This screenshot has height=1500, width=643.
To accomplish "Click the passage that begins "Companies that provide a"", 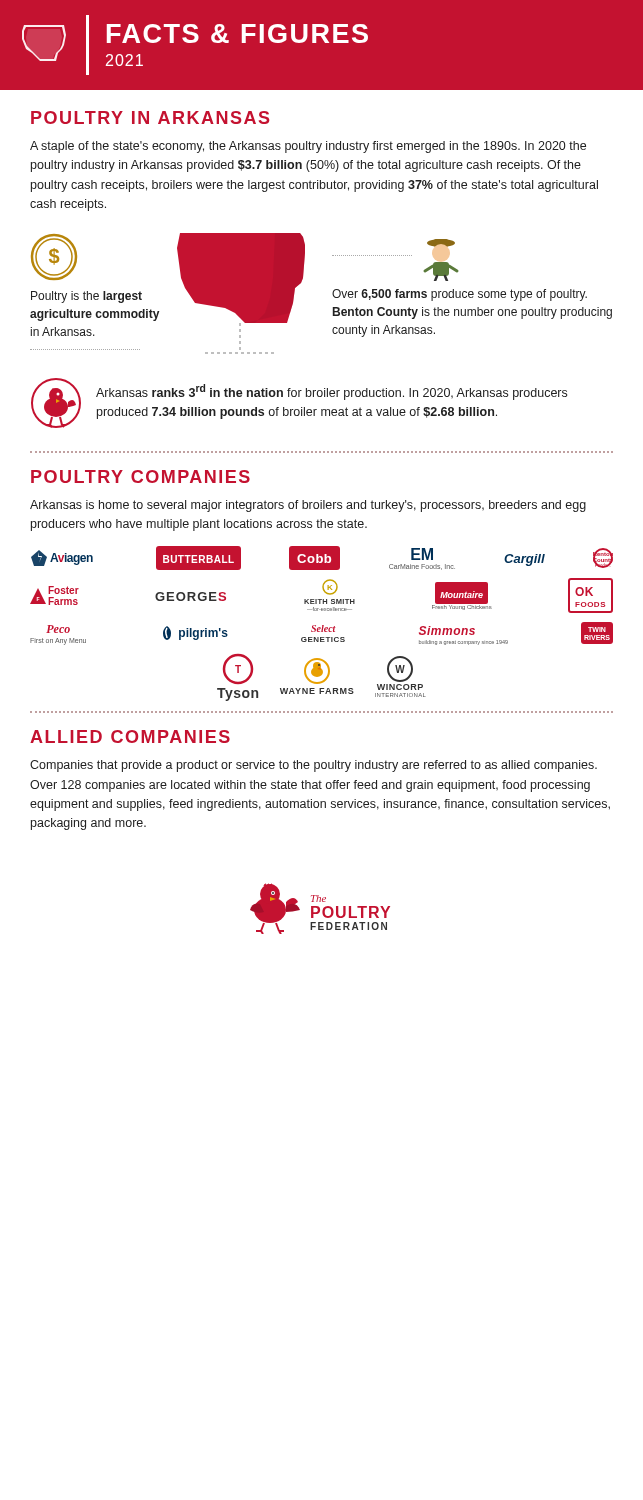I will click(320, 794).
